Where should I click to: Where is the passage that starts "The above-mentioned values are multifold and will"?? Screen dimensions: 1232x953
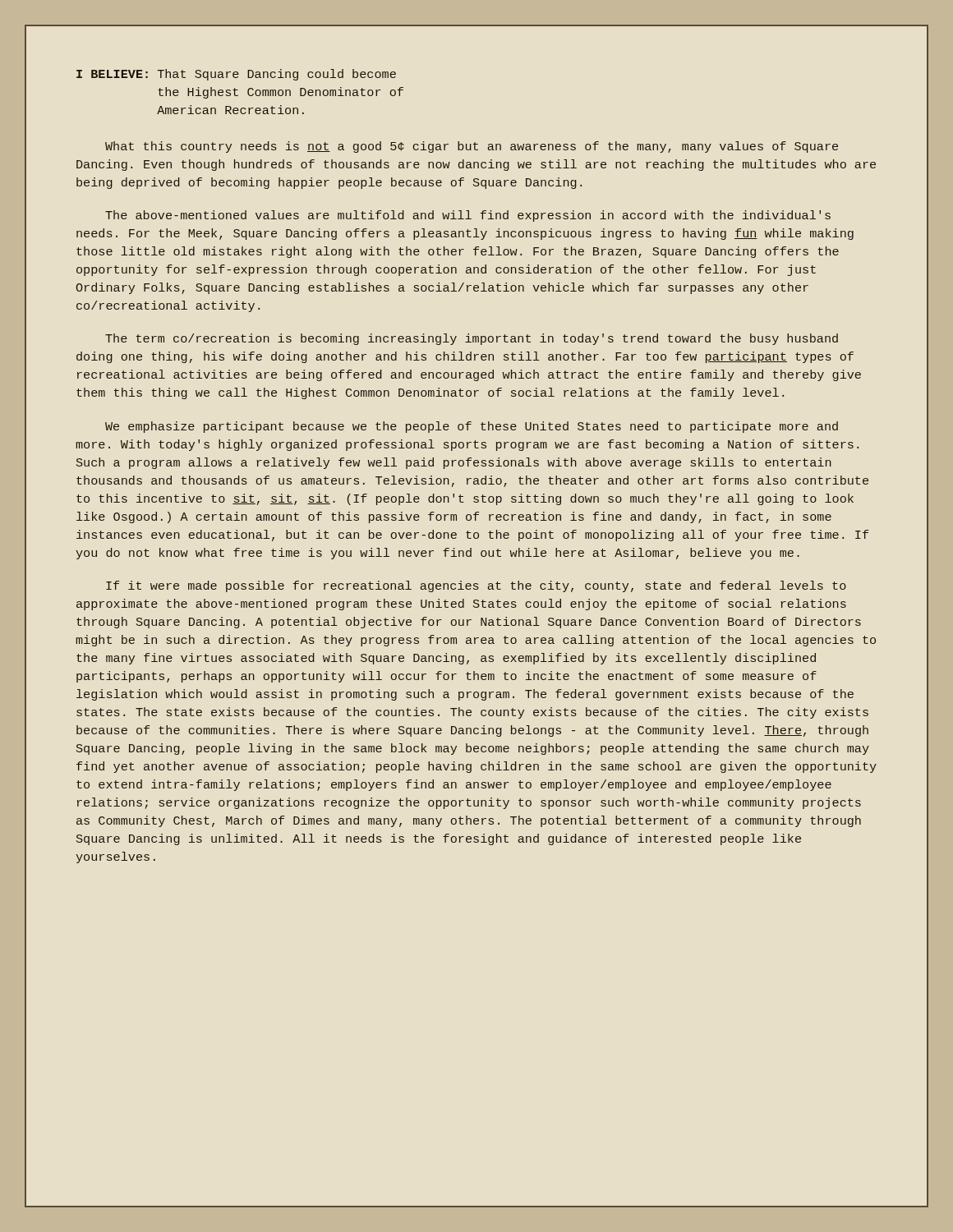(465, 261)
